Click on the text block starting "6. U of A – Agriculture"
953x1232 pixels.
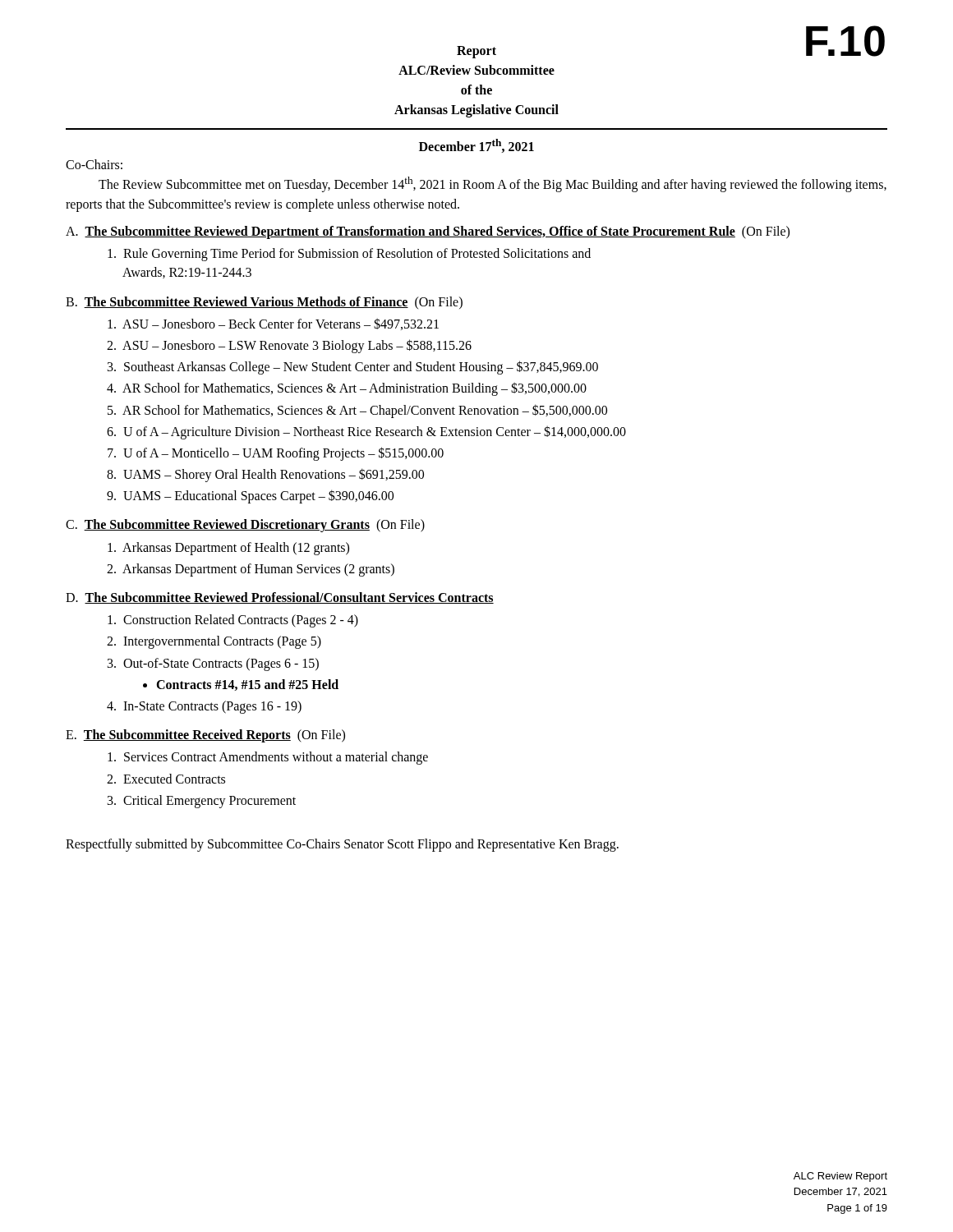(366, 431)
